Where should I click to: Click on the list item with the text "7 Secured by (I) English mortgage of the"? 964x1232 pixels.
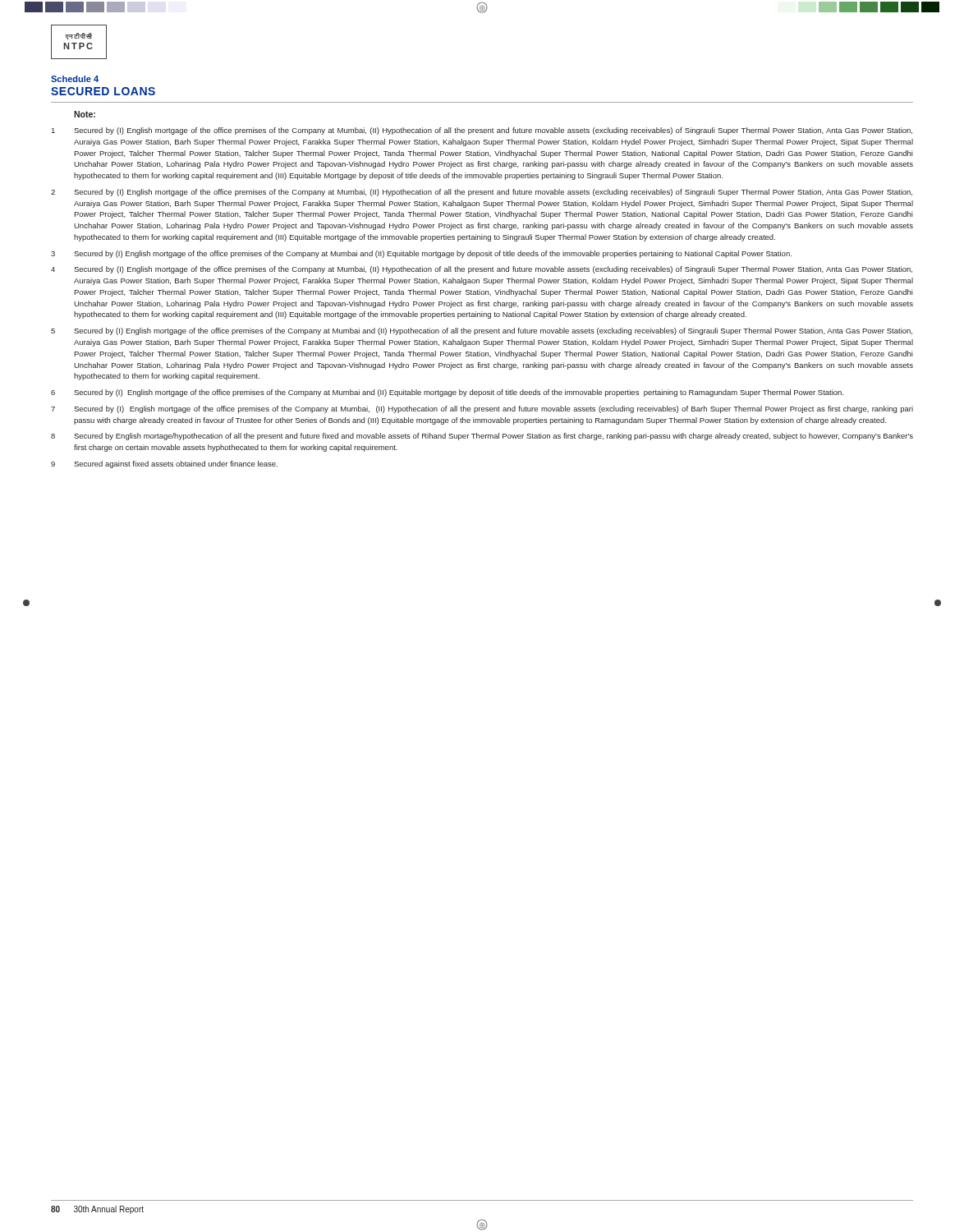(x=482, y=414)
